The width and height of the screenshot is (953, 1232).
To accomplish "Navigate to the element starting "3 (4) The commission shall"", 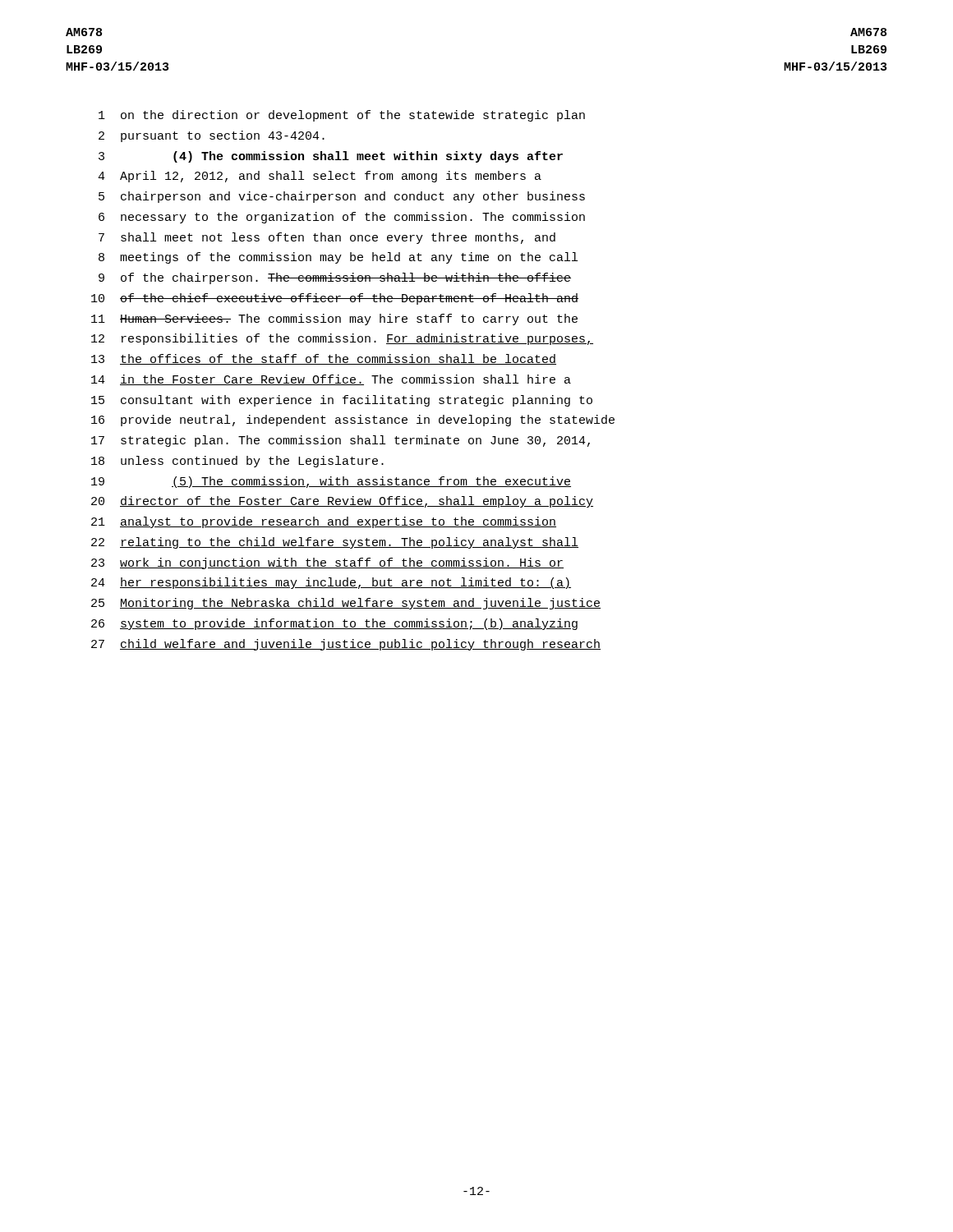I will (x=476, y=158).
